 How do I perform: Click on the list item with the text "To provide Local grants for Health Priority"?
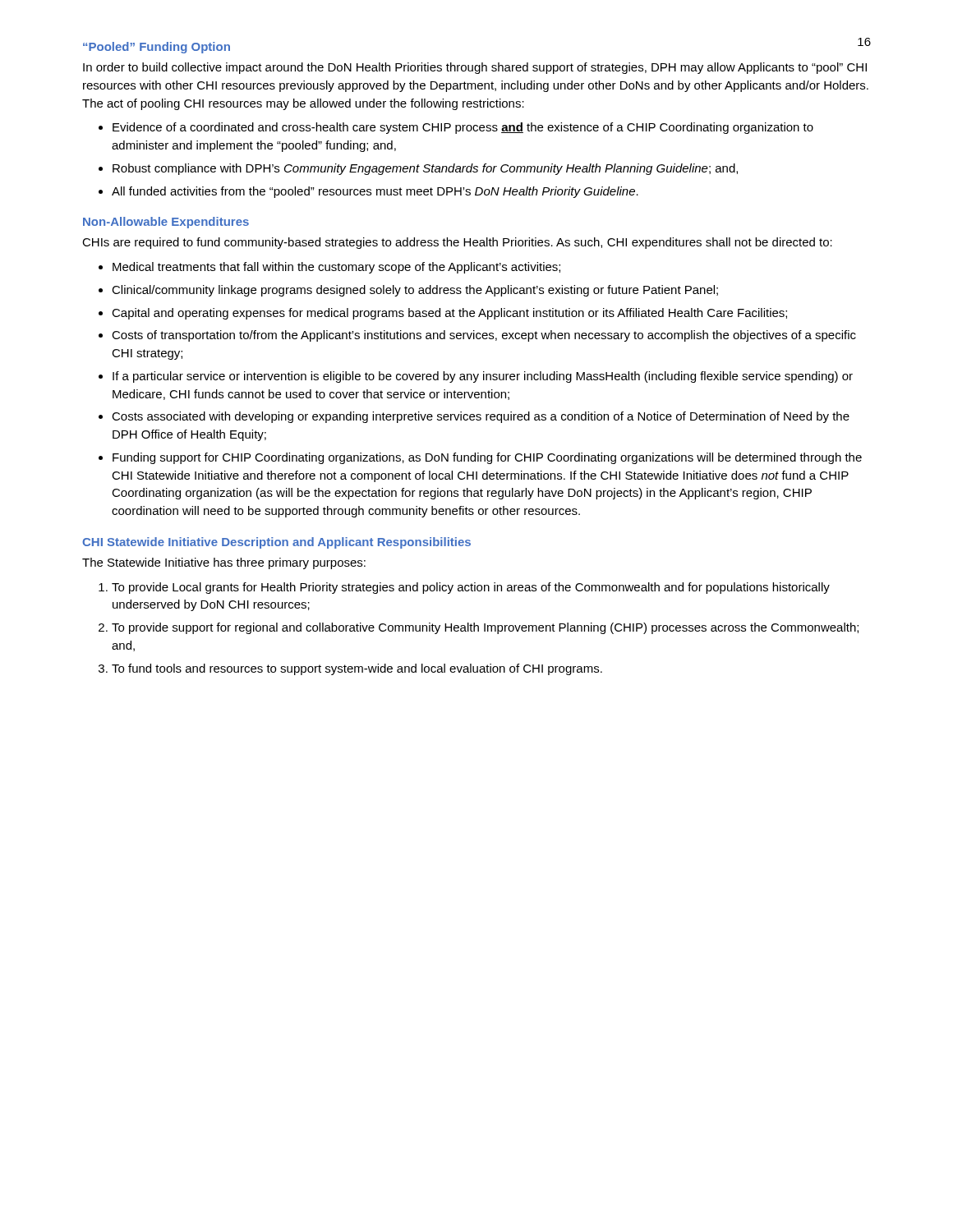471,595
